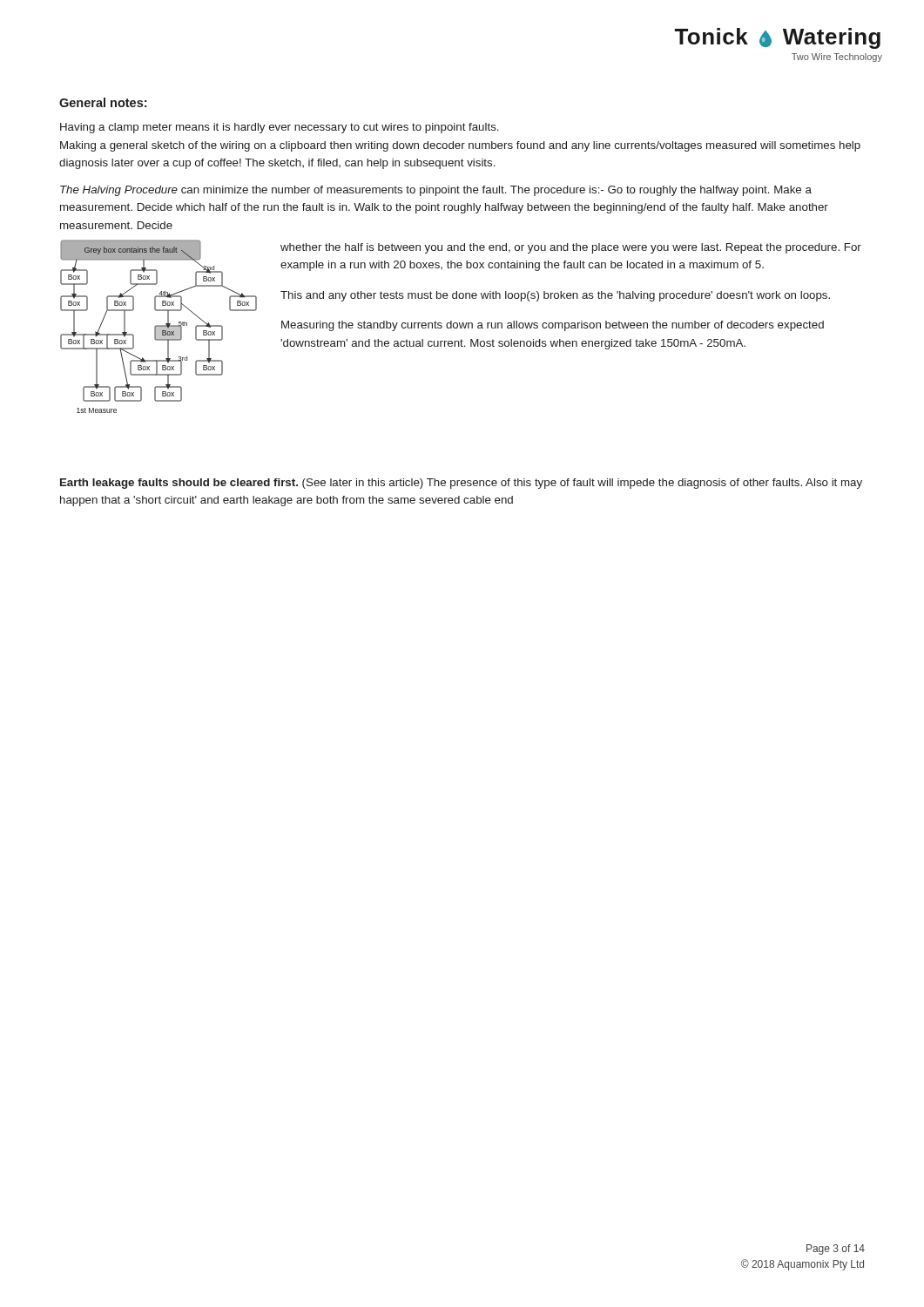The height and width of the screenshot is (1307, 924).
Task: Select the logo
Action: click(778, 43)
